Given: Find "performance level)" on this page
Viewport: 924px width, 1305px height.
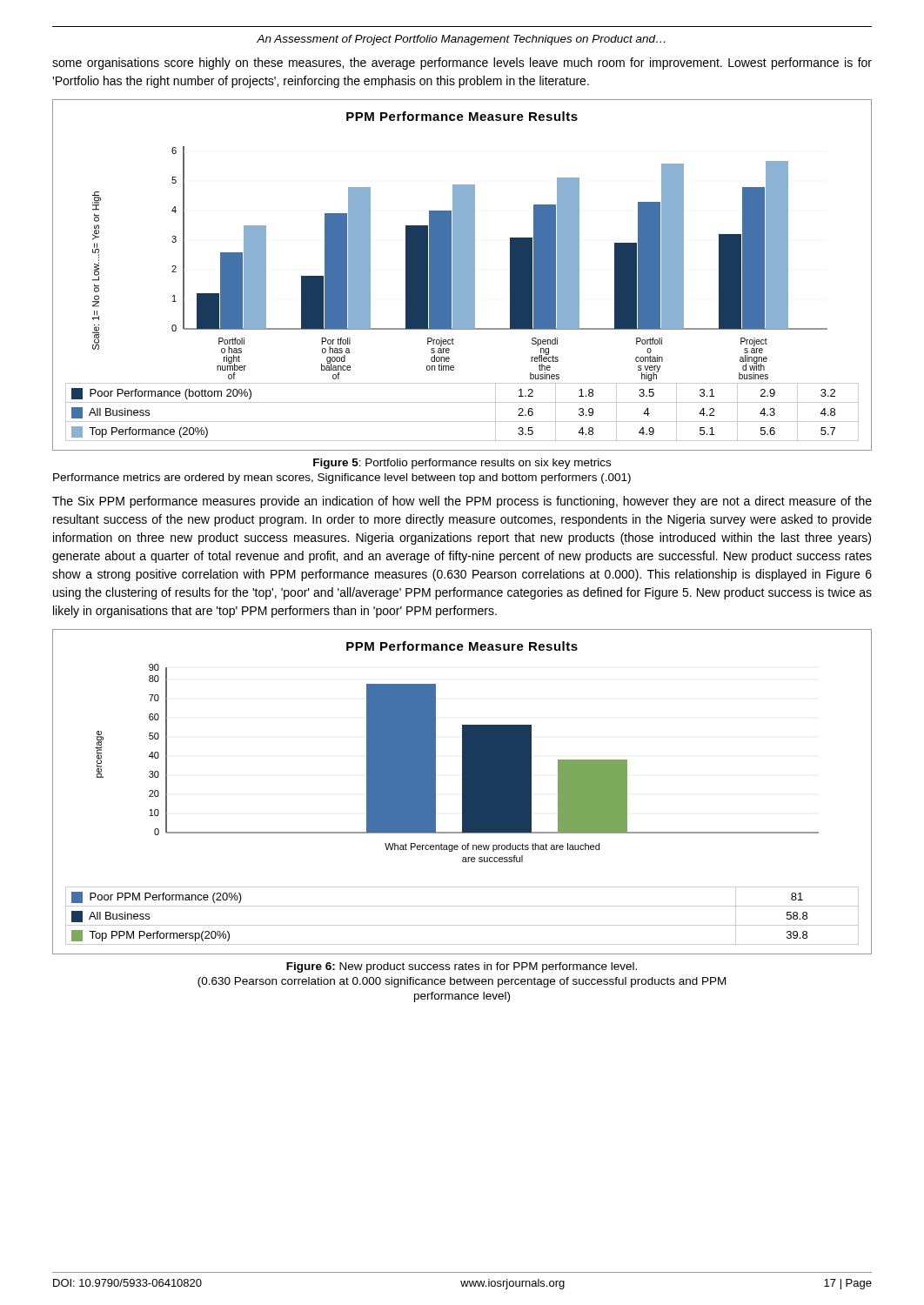Looking at the screenshot, I should [x=462, y=996].
